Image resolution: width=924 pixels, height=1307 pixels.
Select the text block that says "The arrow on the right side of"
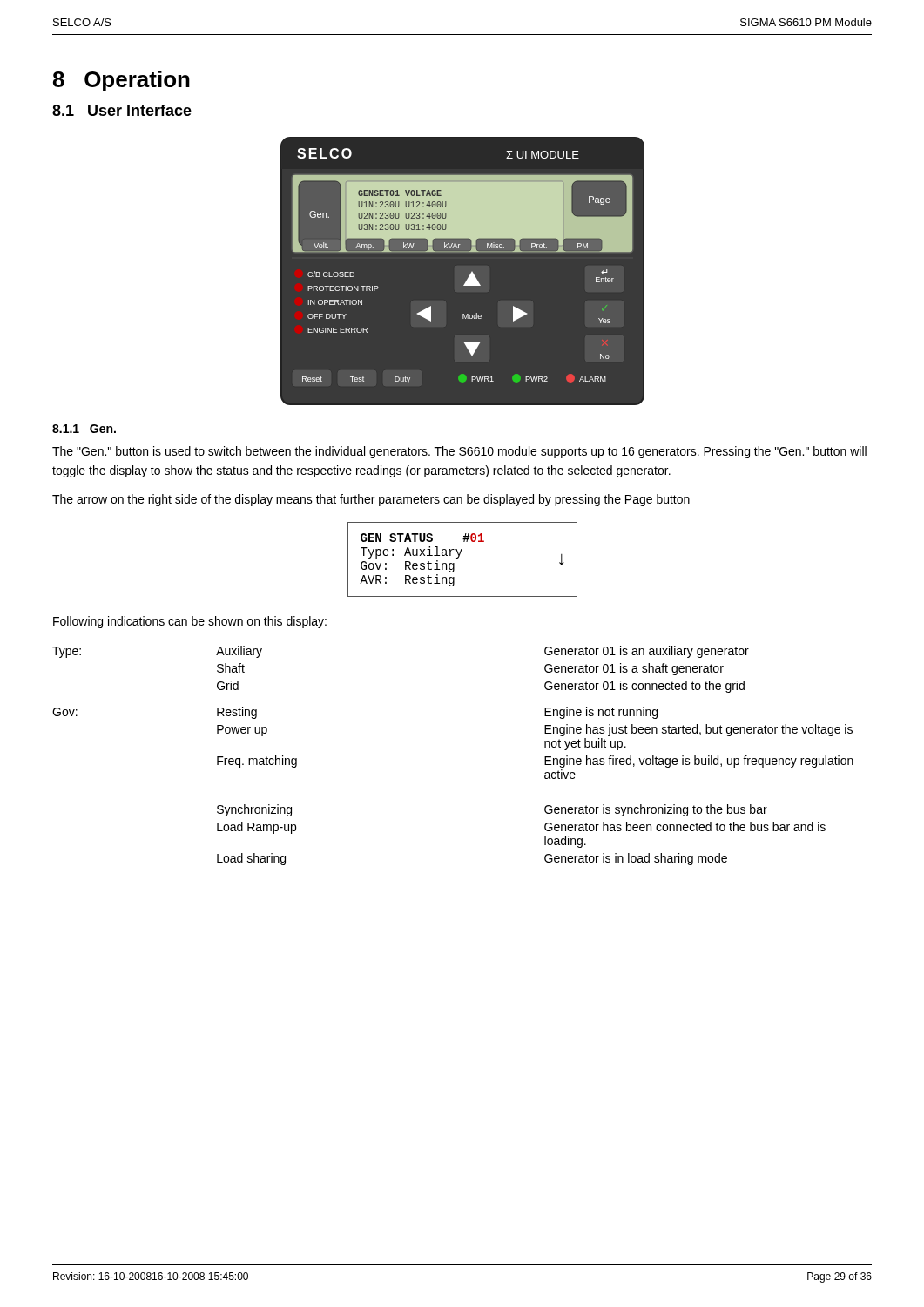point(371,500)
